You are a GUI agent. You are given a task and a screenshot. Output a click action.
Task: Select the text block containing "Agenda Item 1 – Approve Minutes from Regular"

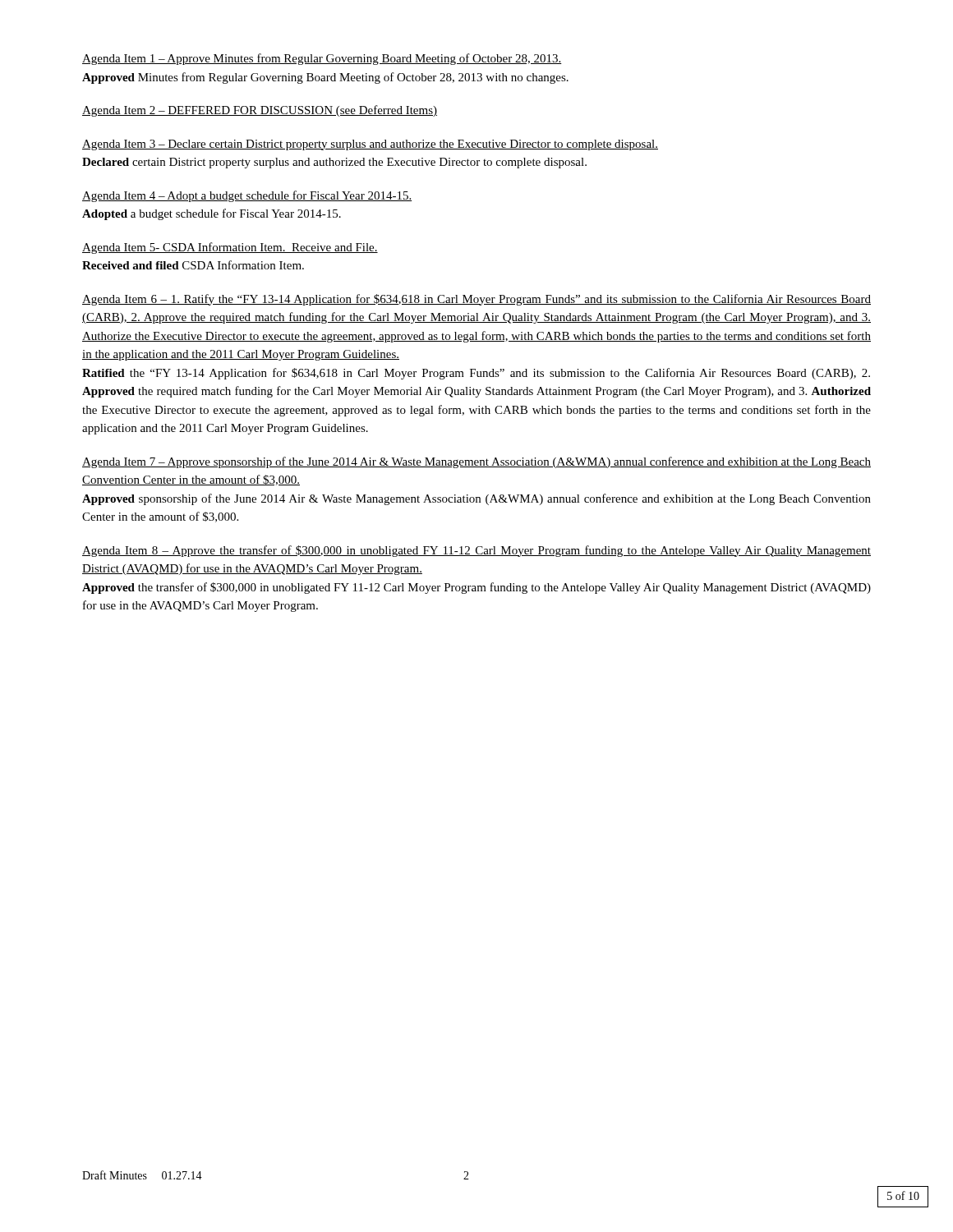(x=326, y=68)
